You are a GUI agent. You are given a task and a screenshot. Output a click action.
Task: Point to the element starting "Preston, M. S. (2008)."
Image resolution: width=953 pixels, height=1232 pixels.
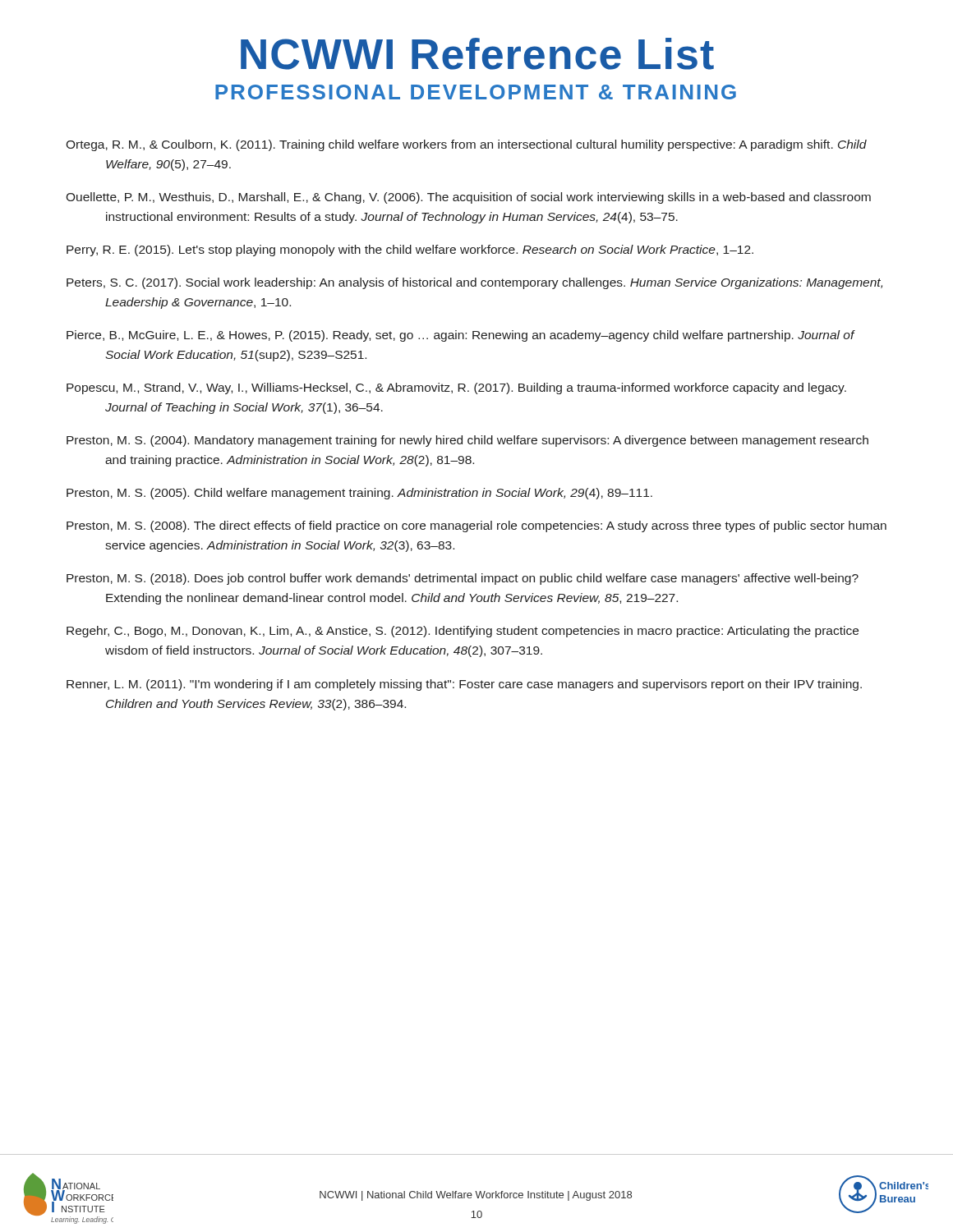476,535
